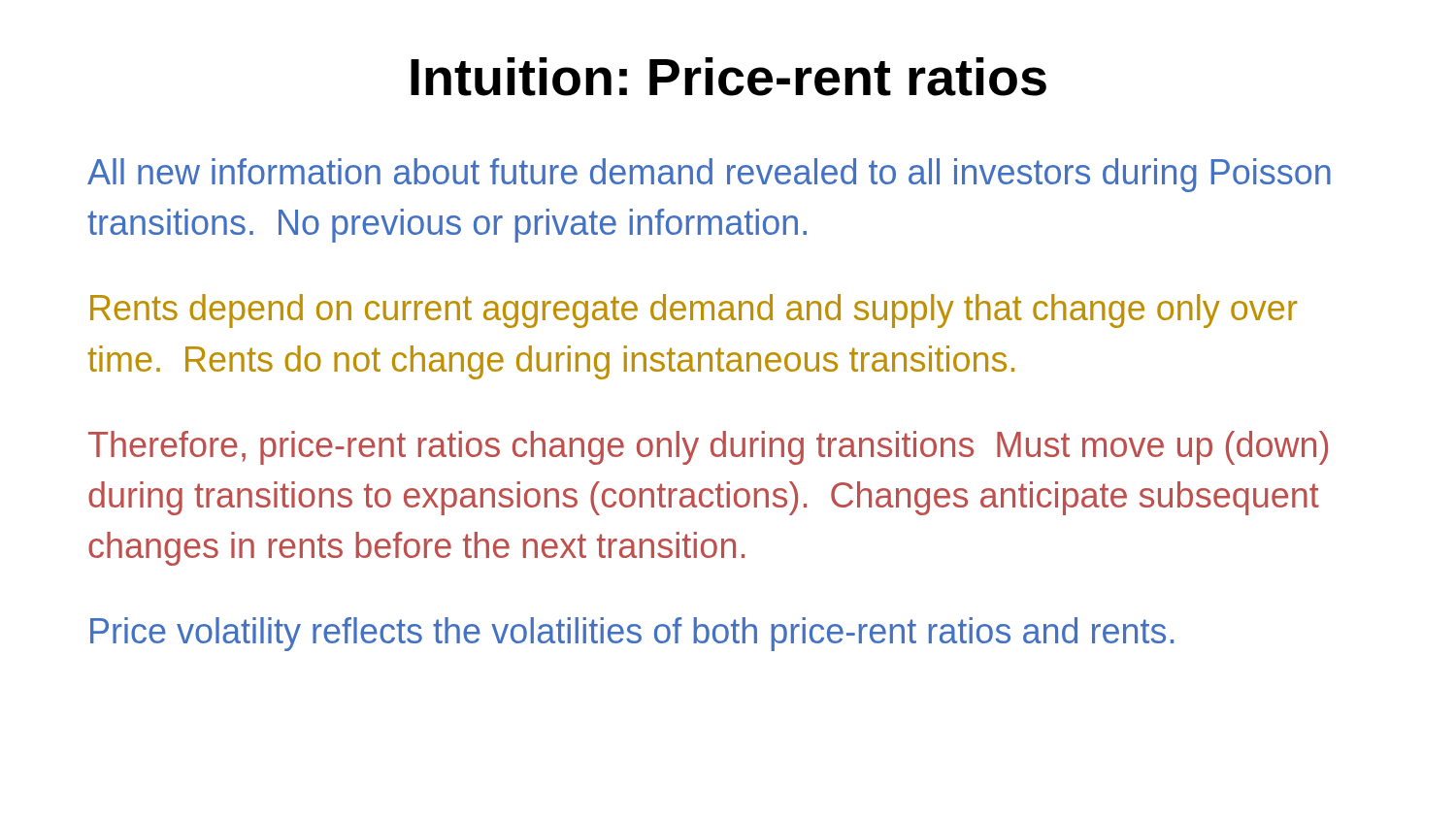This screenshot has height=819, width=1456.
Task: Select the text block containing "Price volatility reflects the volatilities of both"
Action: (x=632, y=632)
